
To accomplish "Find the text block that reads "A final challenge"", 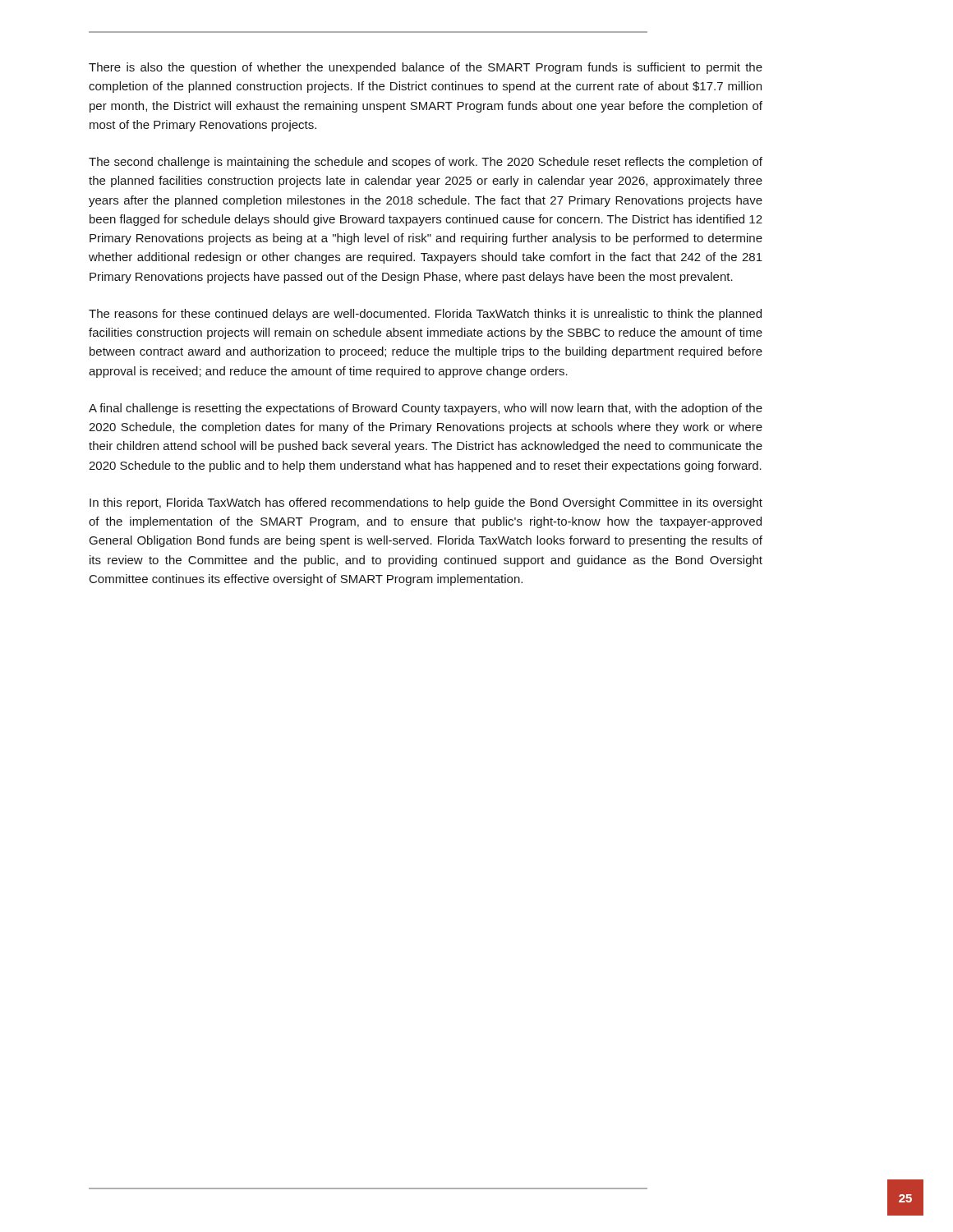I will point(426,436).
